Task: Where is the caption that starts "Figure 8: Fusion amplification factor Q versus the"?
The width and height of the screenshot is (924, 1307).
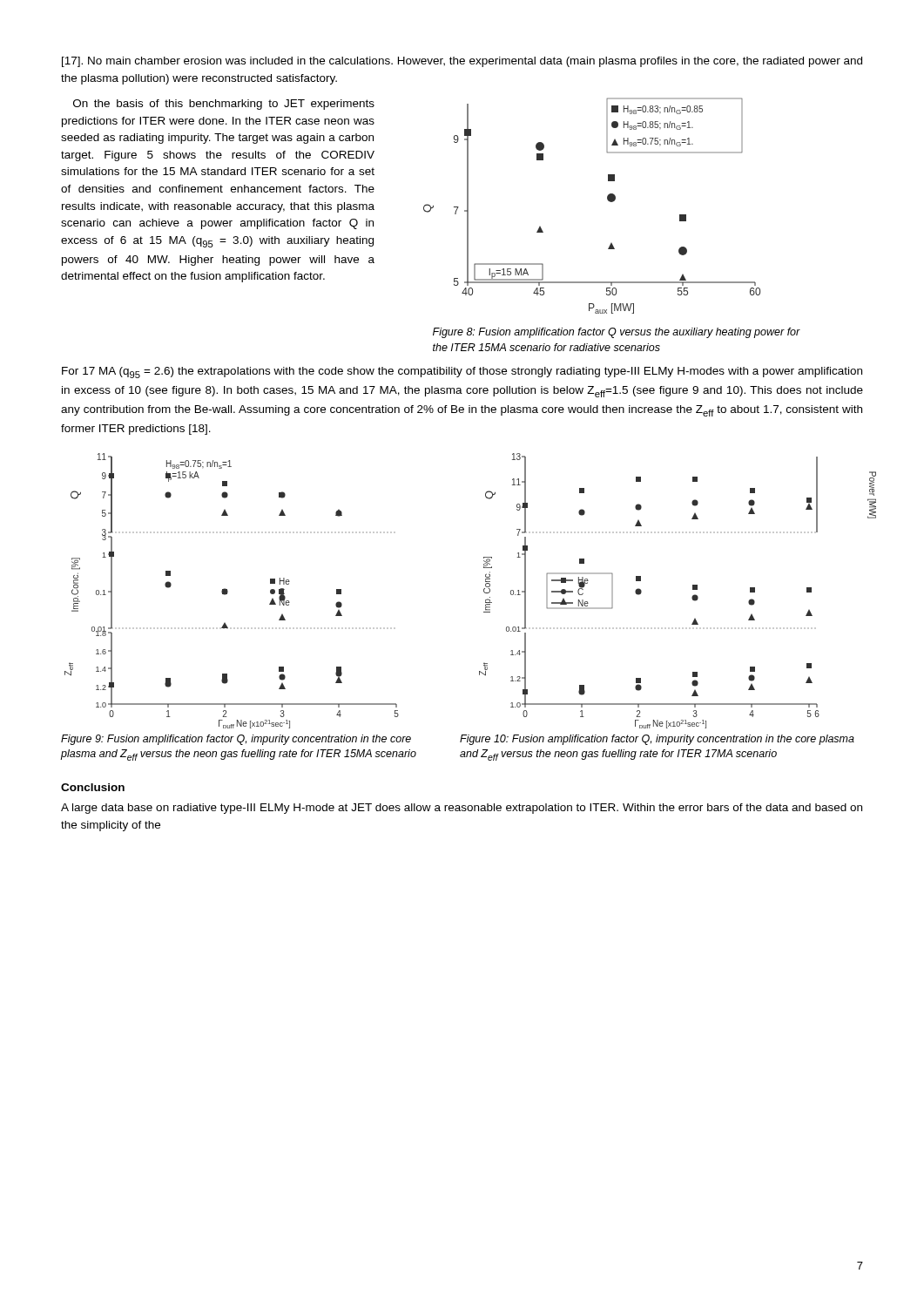Action: (616, 340)
